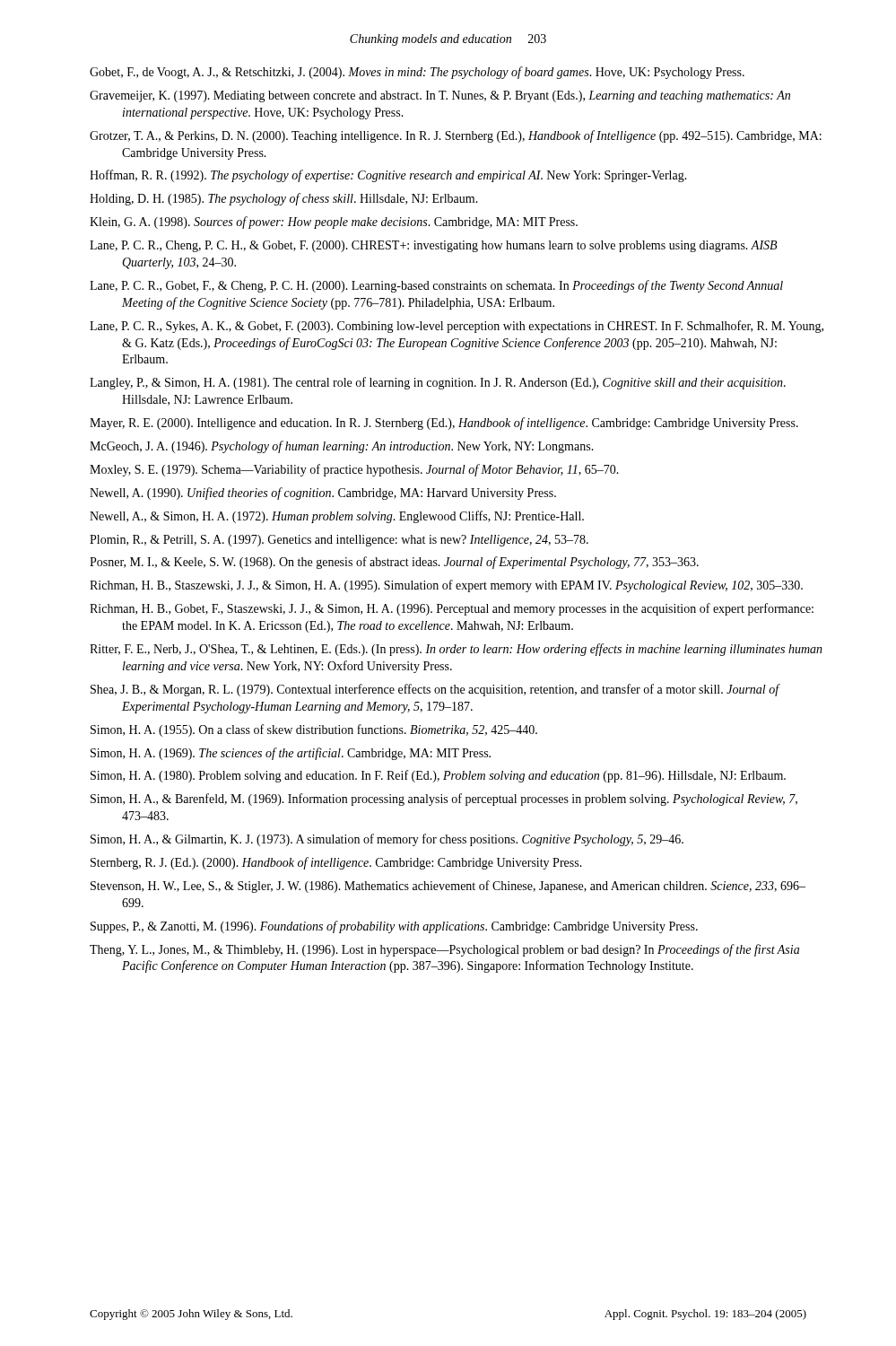896x1346 pixels.
Task: Locate the text block starting "Lane, P. C. R., Sykes, A. K.,"
Action: pos(457,343)
